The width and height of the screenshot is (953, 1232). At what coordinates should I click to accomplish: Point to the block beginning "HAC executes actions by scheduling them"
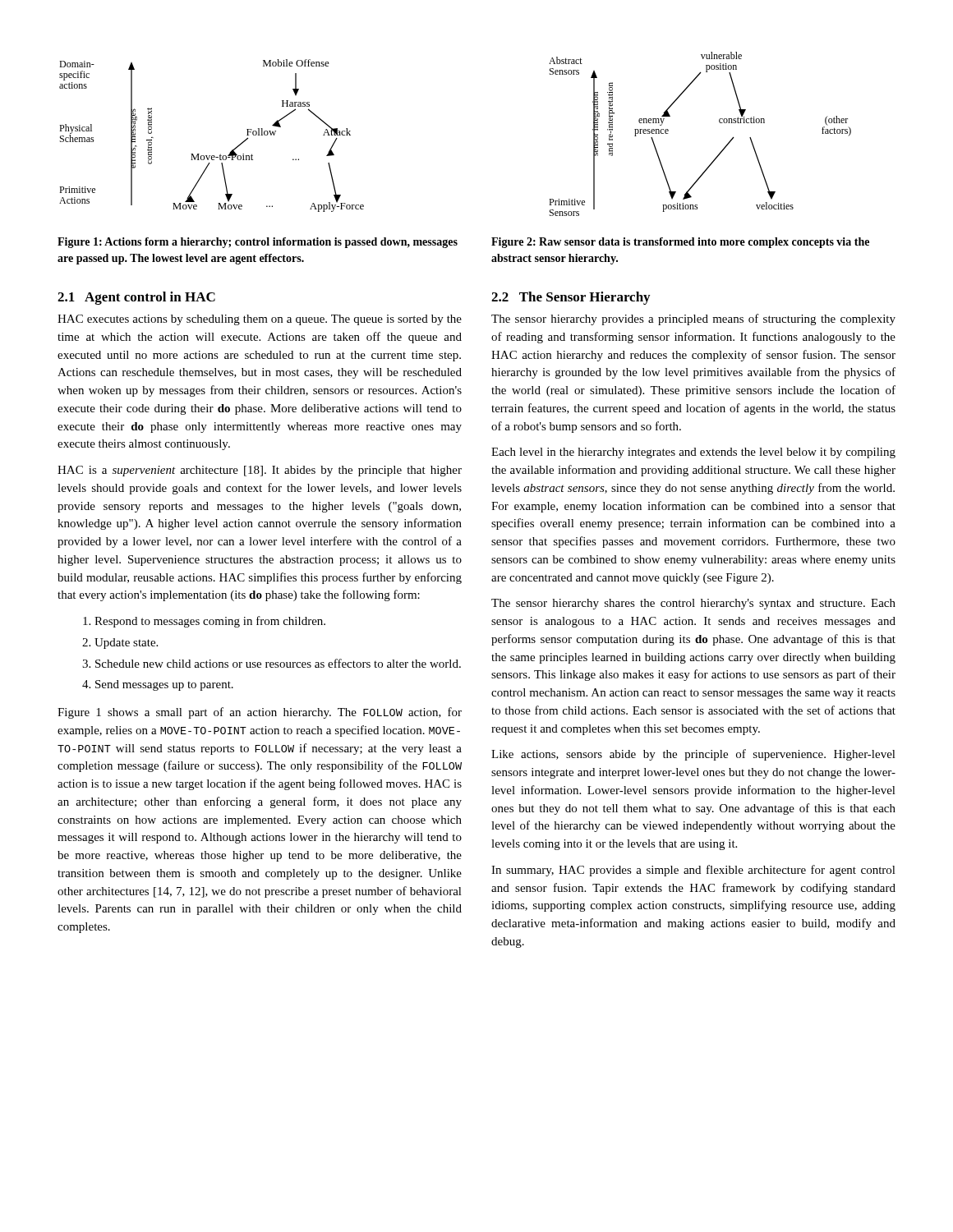click(x=260, y=382)
